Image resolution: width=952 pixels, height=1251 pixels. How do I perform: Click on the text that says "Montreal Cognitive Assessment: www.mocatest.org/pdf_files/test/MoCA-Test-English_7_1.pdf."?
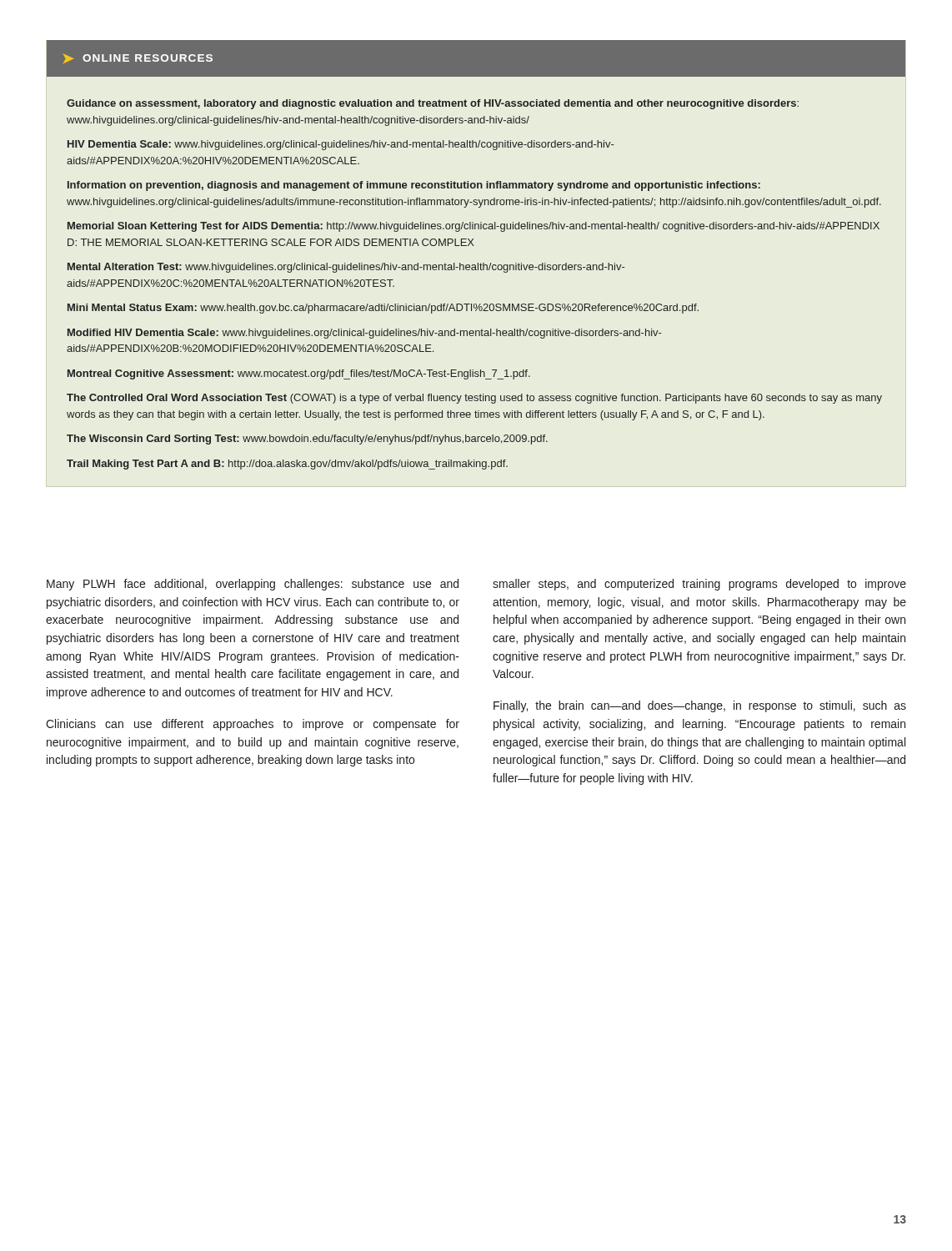299,373
